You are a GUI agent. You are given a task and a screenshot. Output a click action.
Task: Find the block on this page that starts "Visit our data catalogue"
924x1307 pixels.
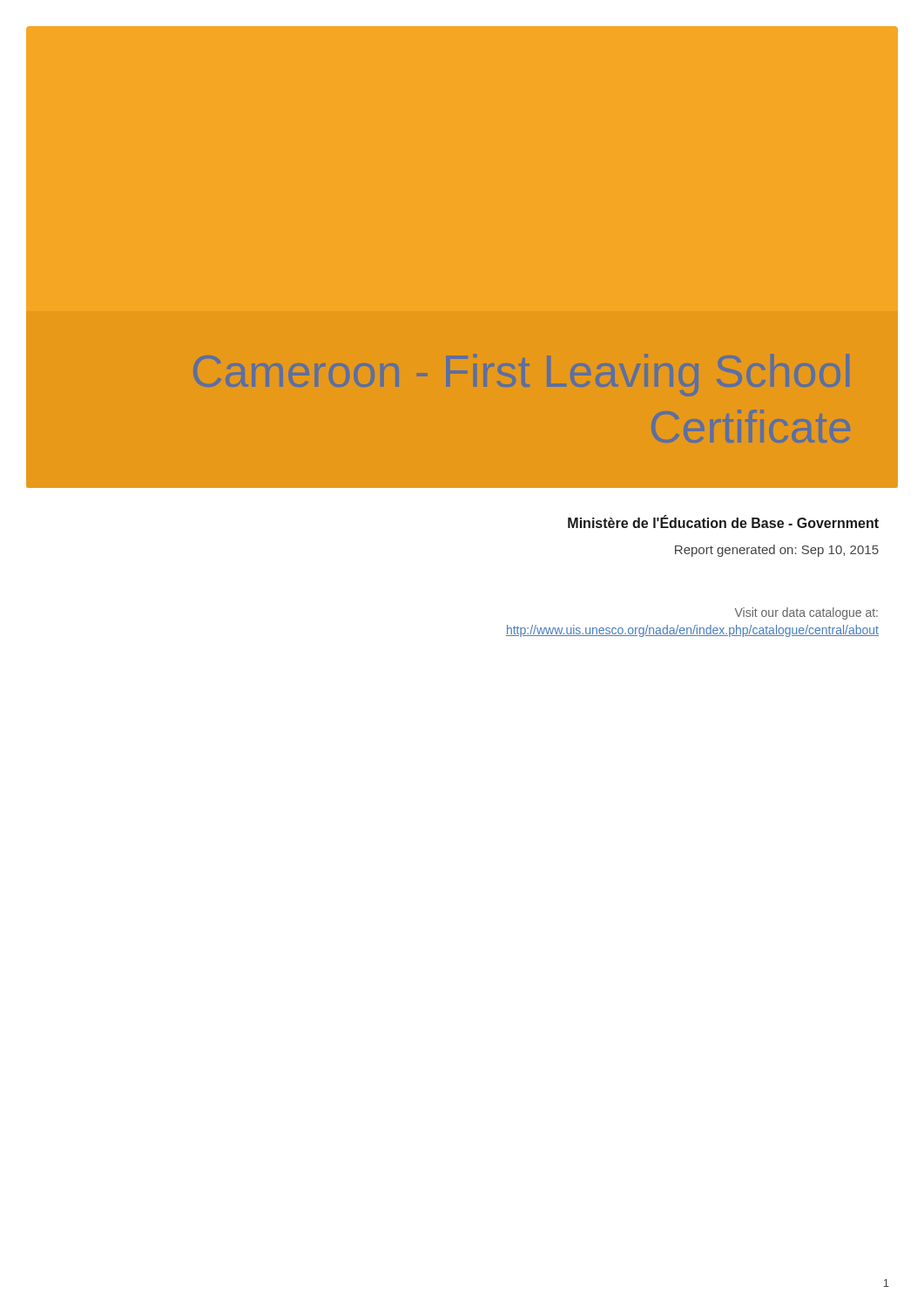pyautogui.click(x=806, y=613)
